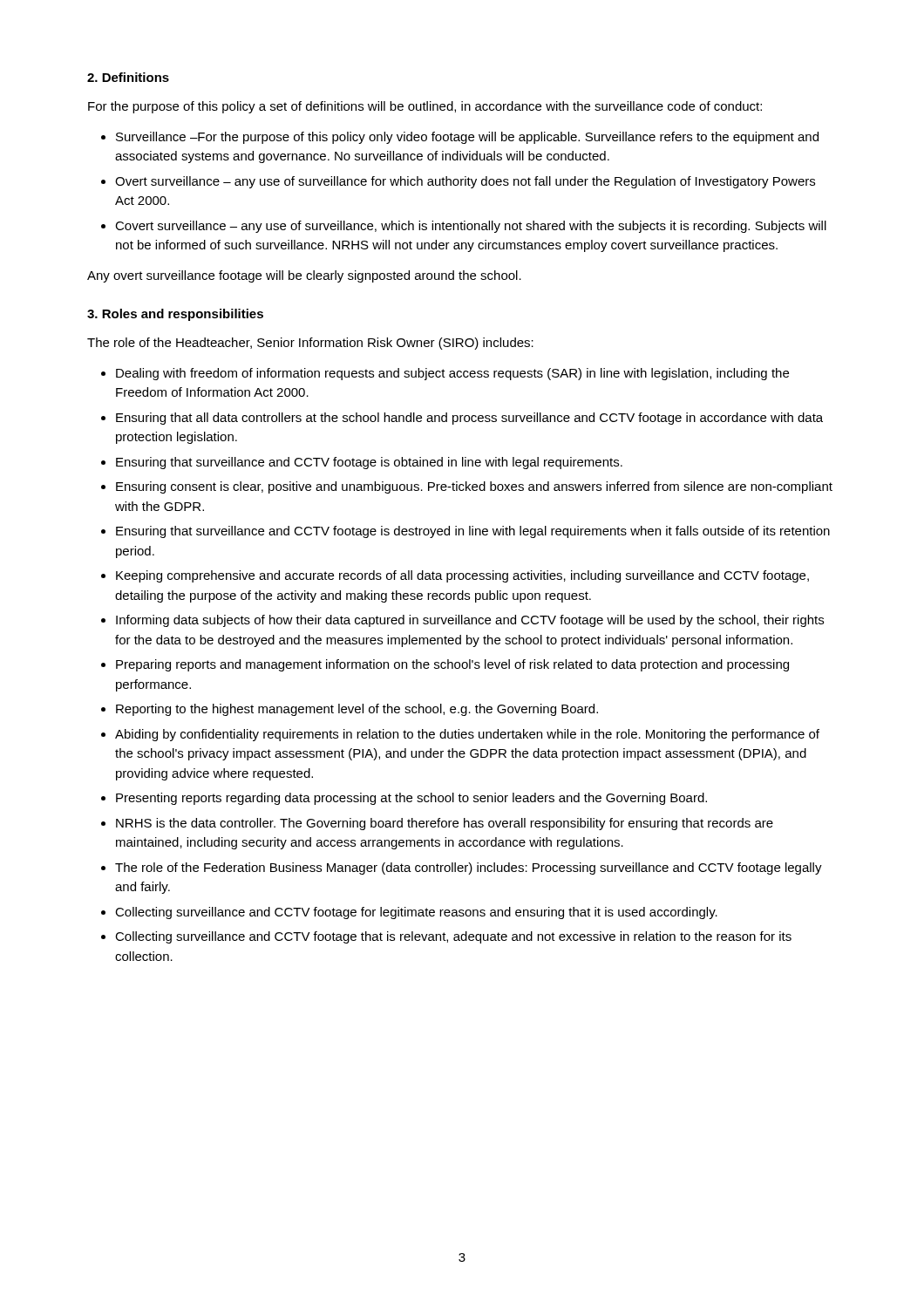The height and width of the screenshot is (1308, 924).
Task: Find the text block starting "Ensuring that all data controllers at the school"
Action: [469, 427]
